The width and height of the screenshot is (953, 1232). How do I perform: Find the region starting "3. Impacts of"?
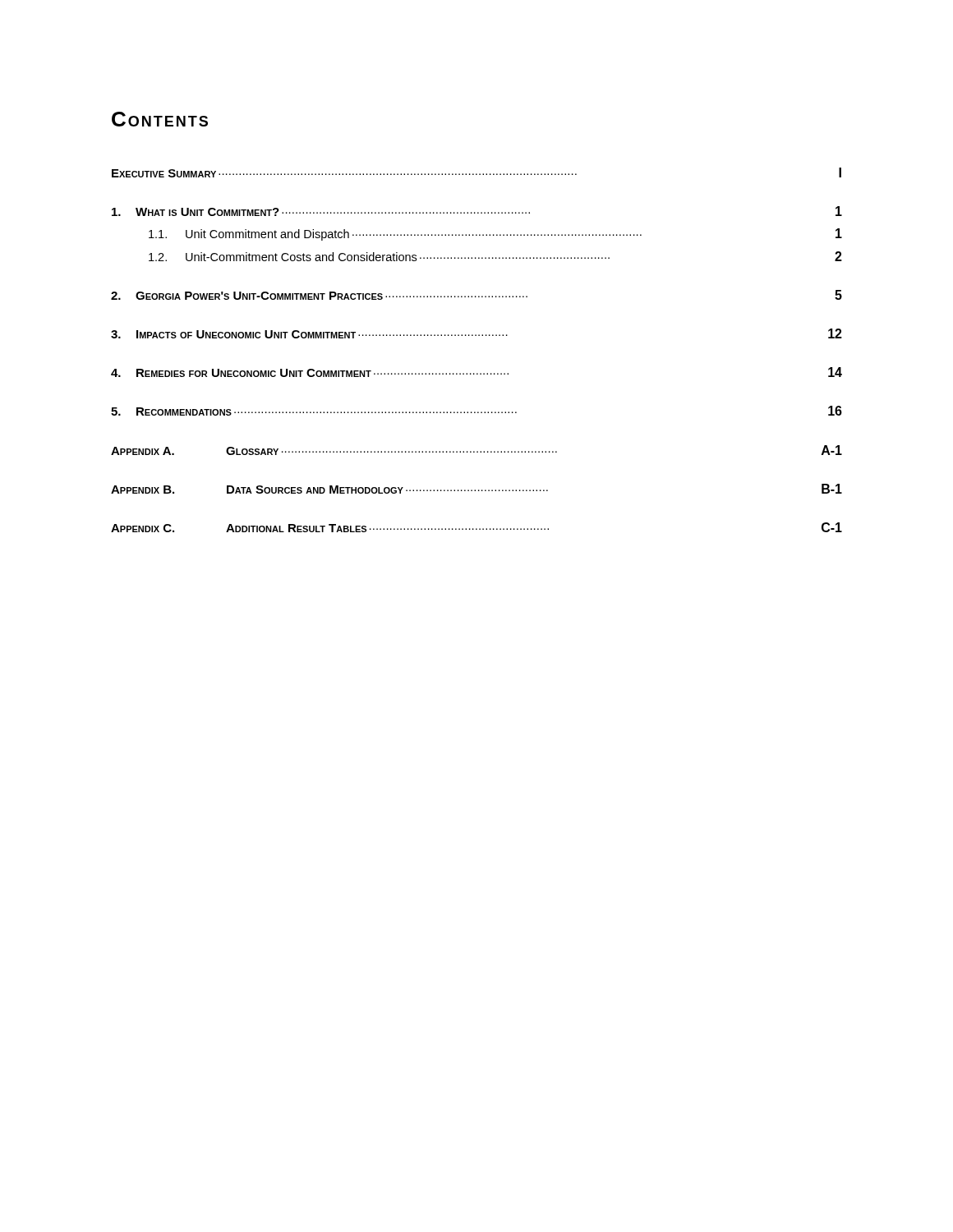pyautogui.click(x=476, y=334)
